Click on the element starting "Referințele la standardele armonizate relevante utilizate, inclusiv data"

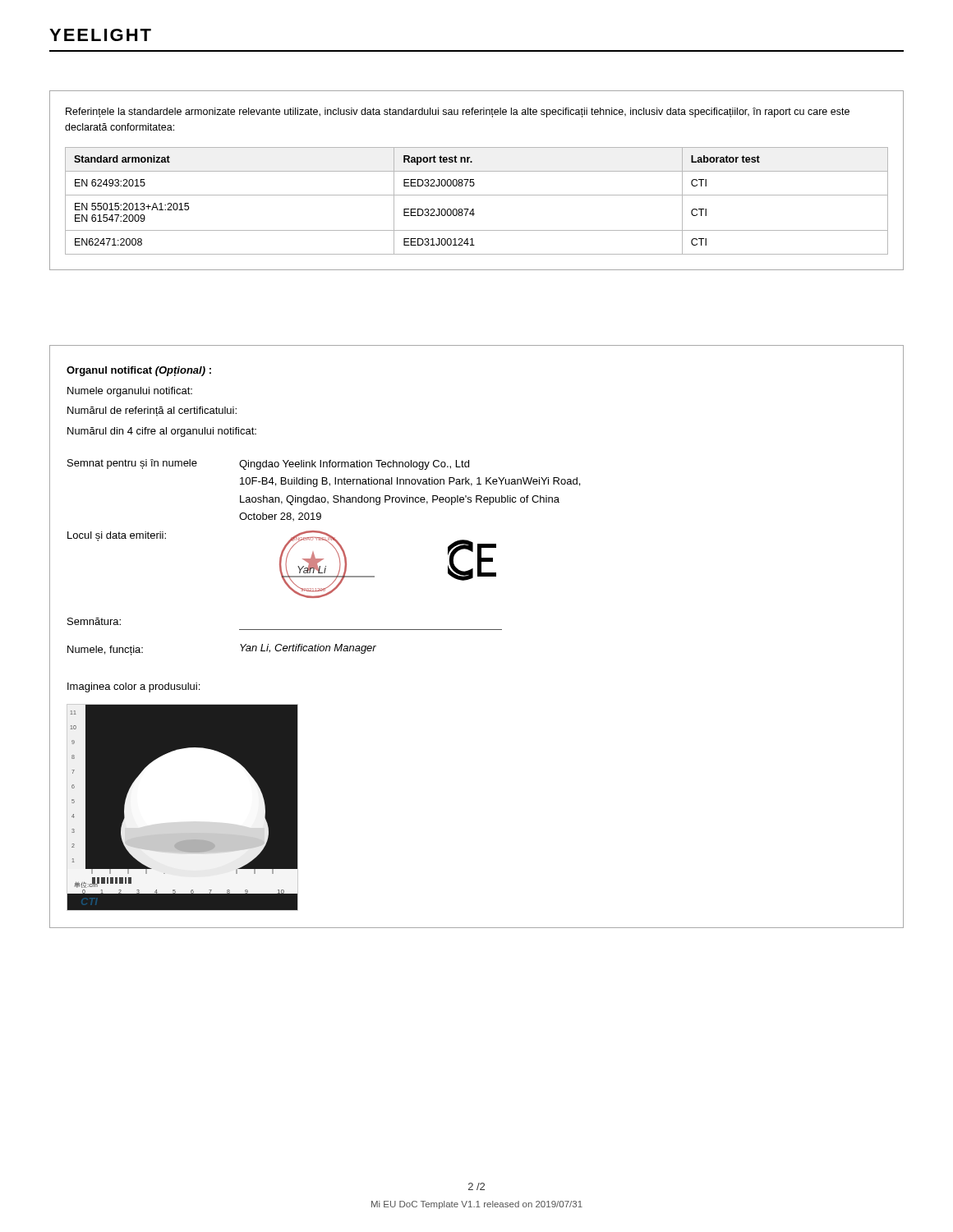(457, 119)
